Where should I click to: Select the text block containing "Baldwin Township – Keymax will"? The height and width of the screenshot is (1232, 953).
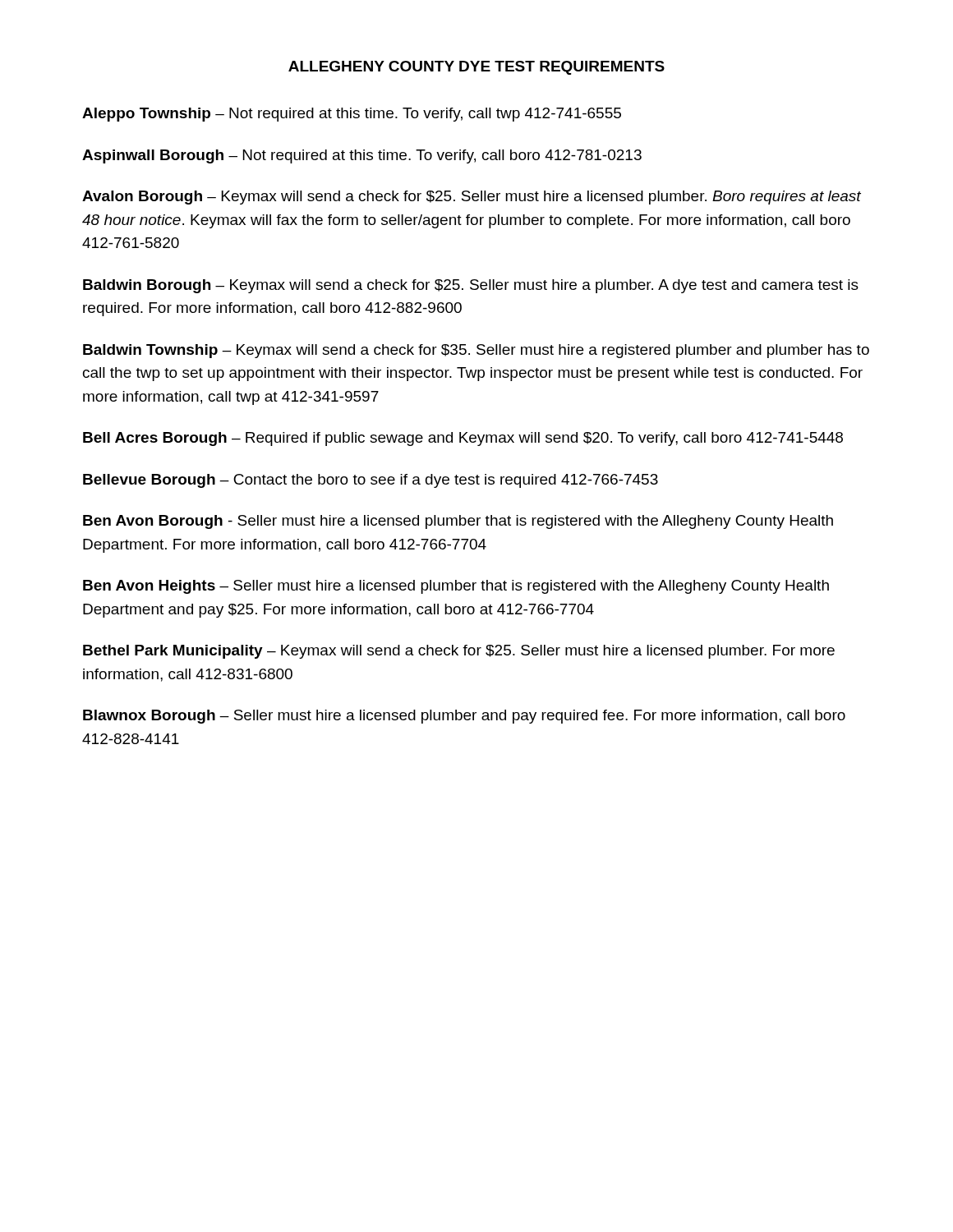click(x=476, y=372)
